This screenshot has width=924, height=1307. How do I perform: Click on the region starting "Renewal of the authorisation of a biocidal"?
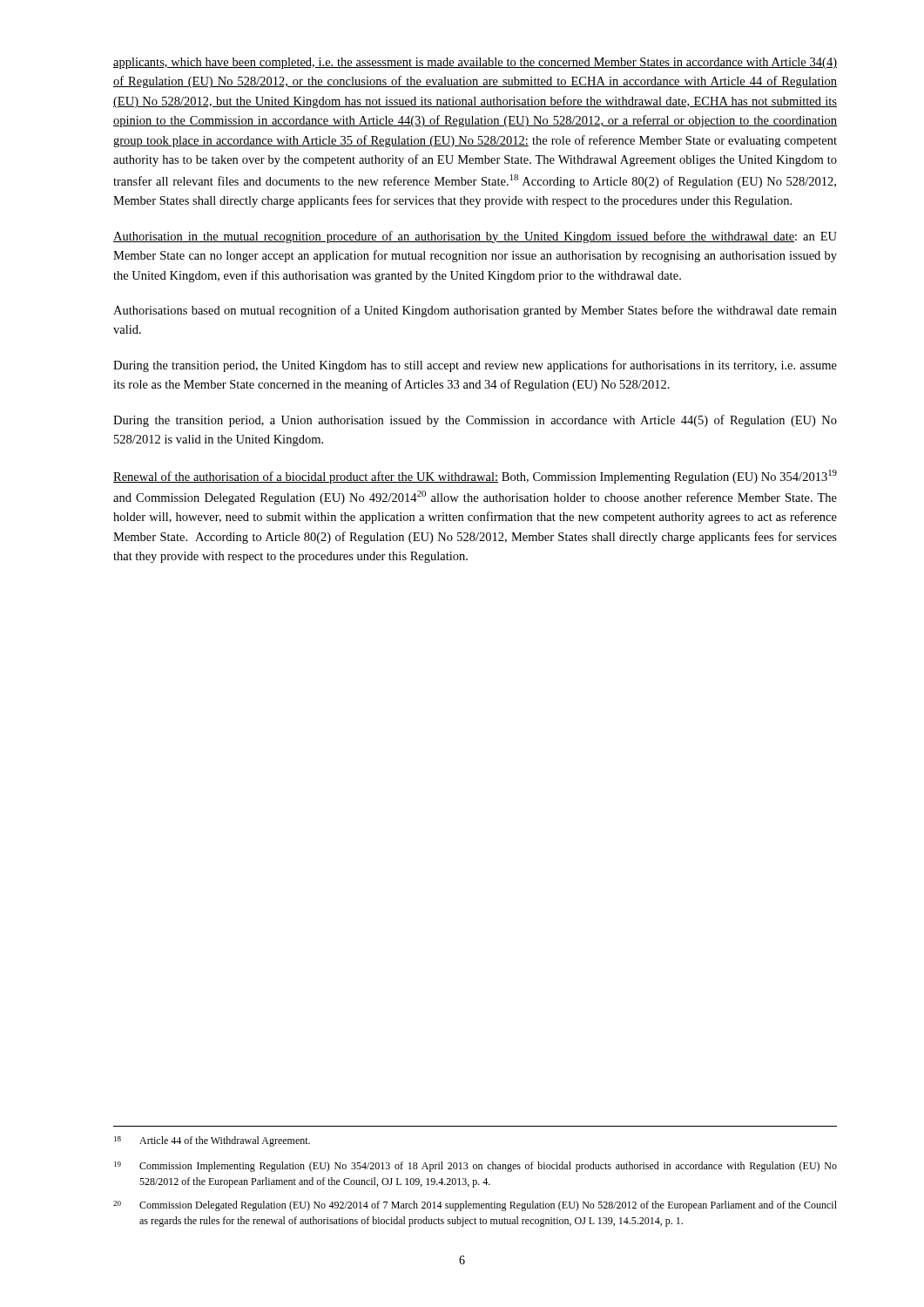click(475, 515)
